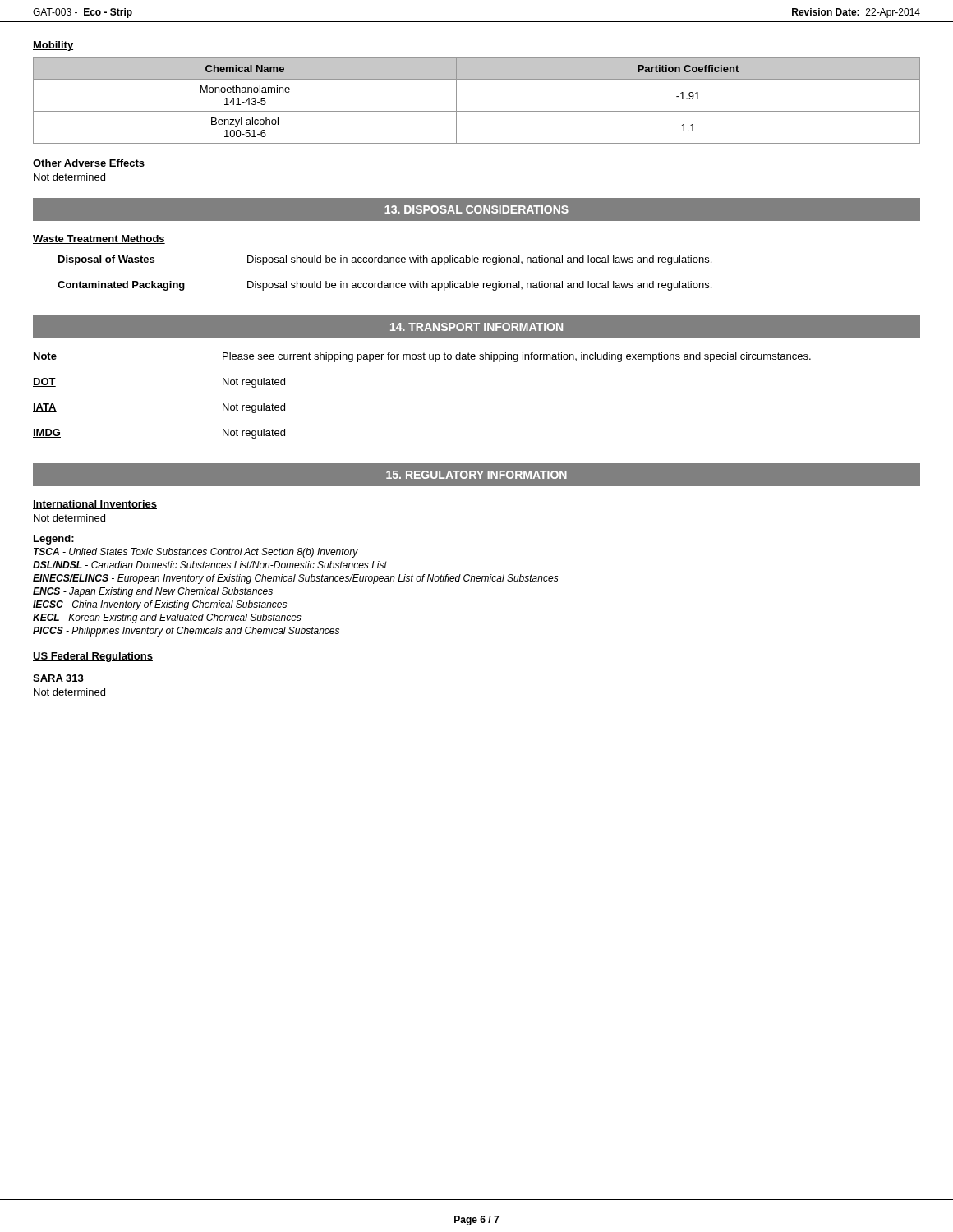
Task: Click on the text starting "Disposal of Wastes Disposal should be in"
Action: 476,259
